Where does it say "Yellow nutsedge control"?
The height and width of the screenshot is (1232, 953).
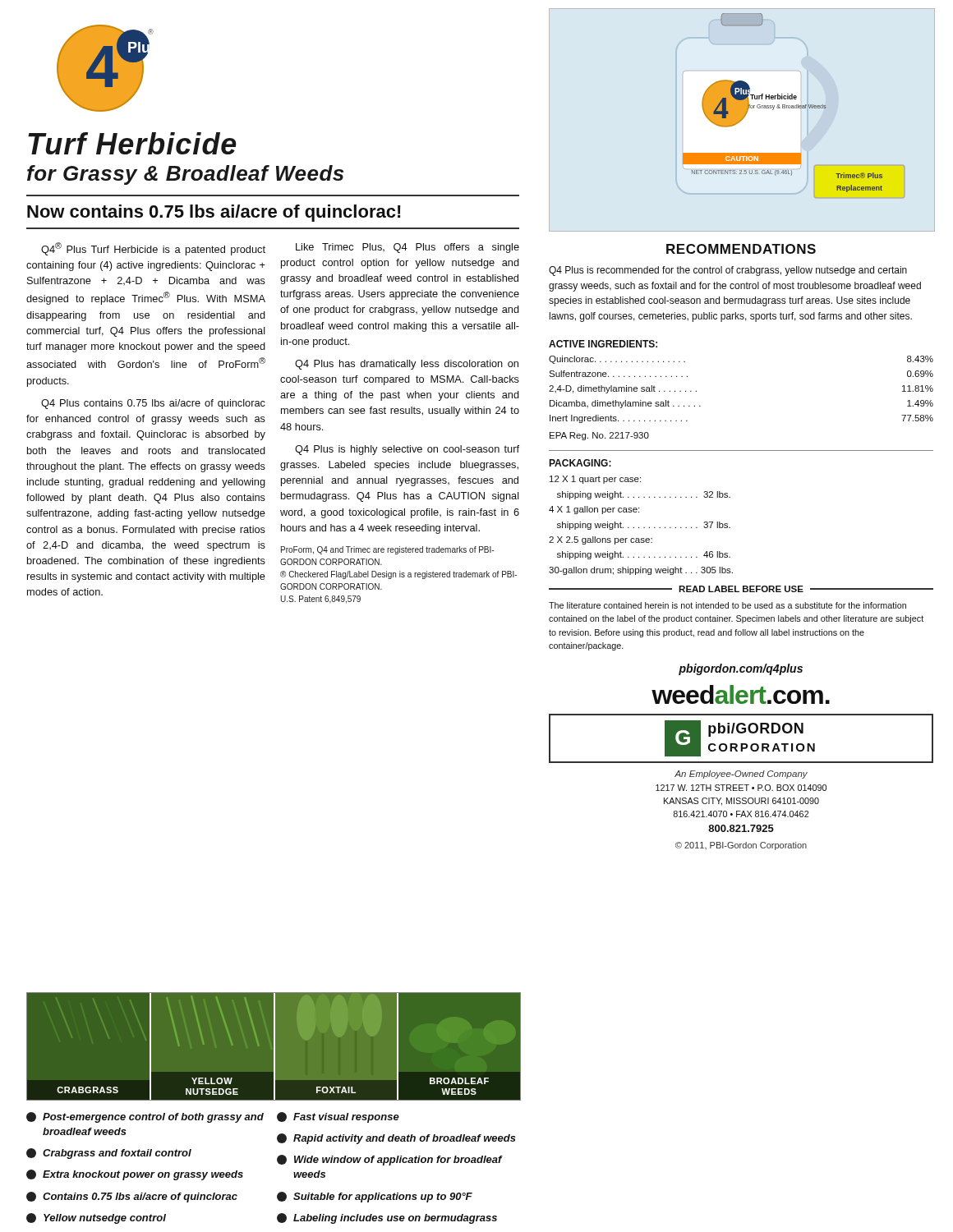(96, 1218)
